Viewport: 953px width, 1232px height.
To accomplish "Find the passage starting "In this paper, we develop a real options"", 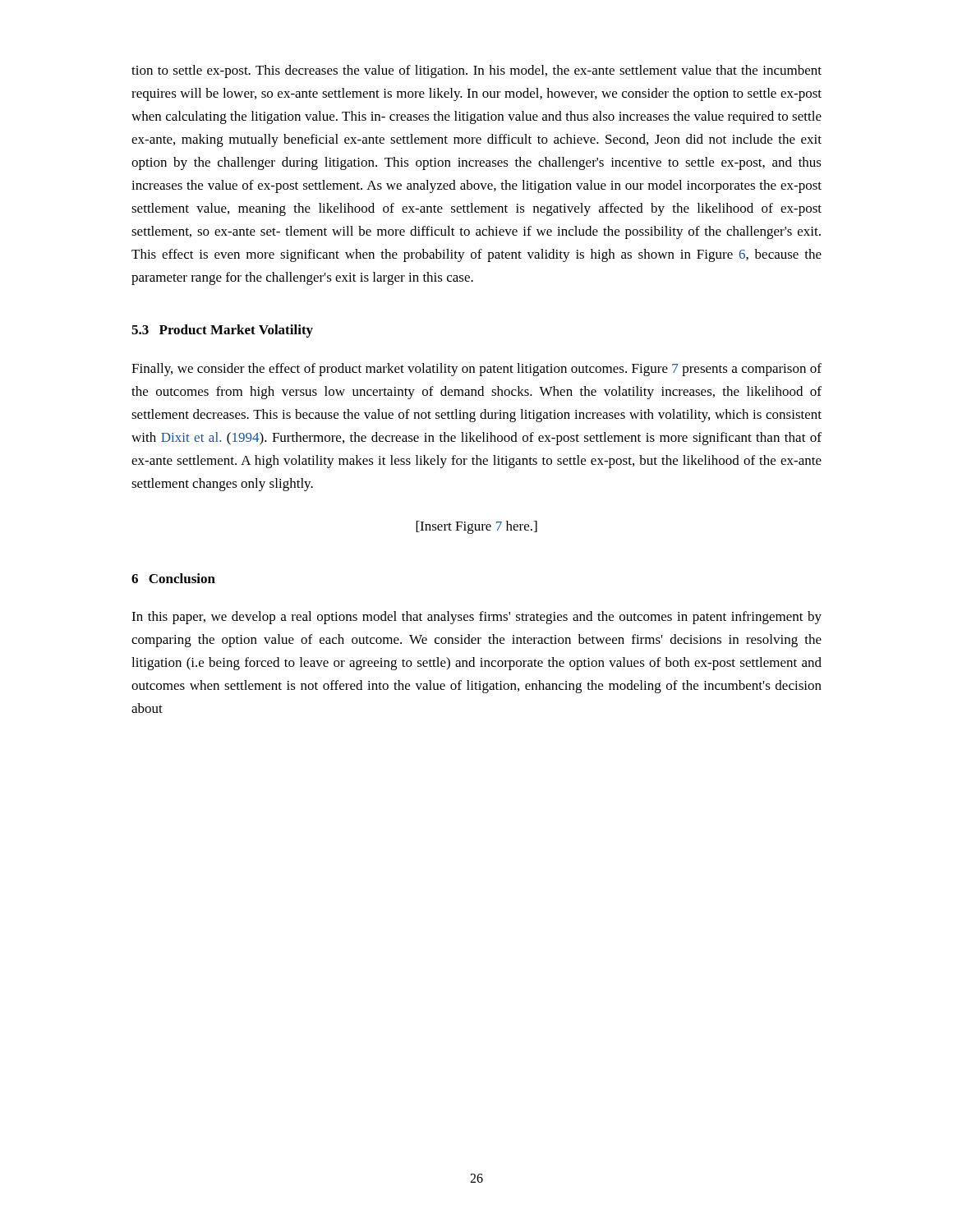I will click(x=476, y=662).
